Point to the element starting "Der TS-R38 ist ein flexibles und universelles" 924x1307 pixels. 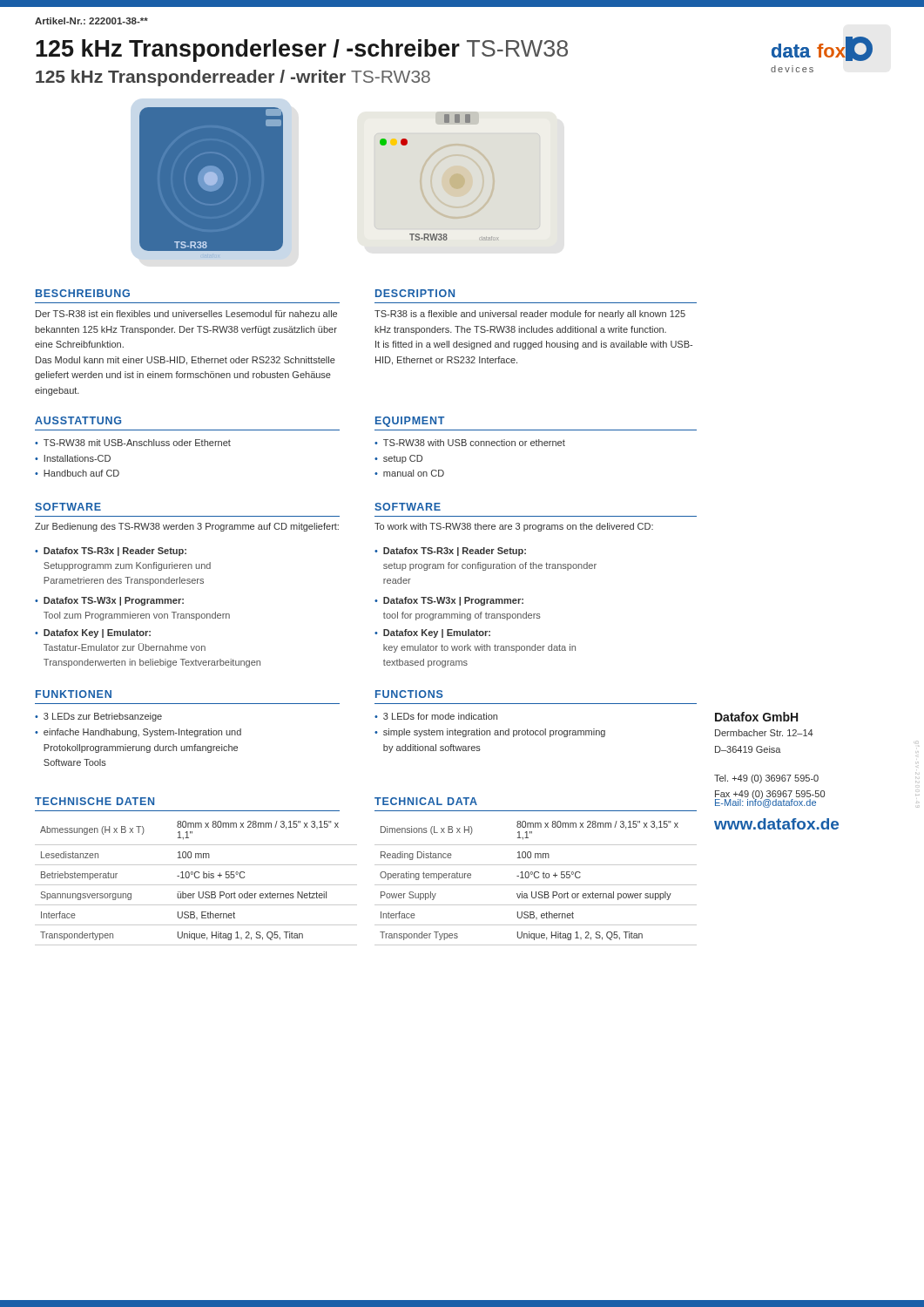point(186,352)
